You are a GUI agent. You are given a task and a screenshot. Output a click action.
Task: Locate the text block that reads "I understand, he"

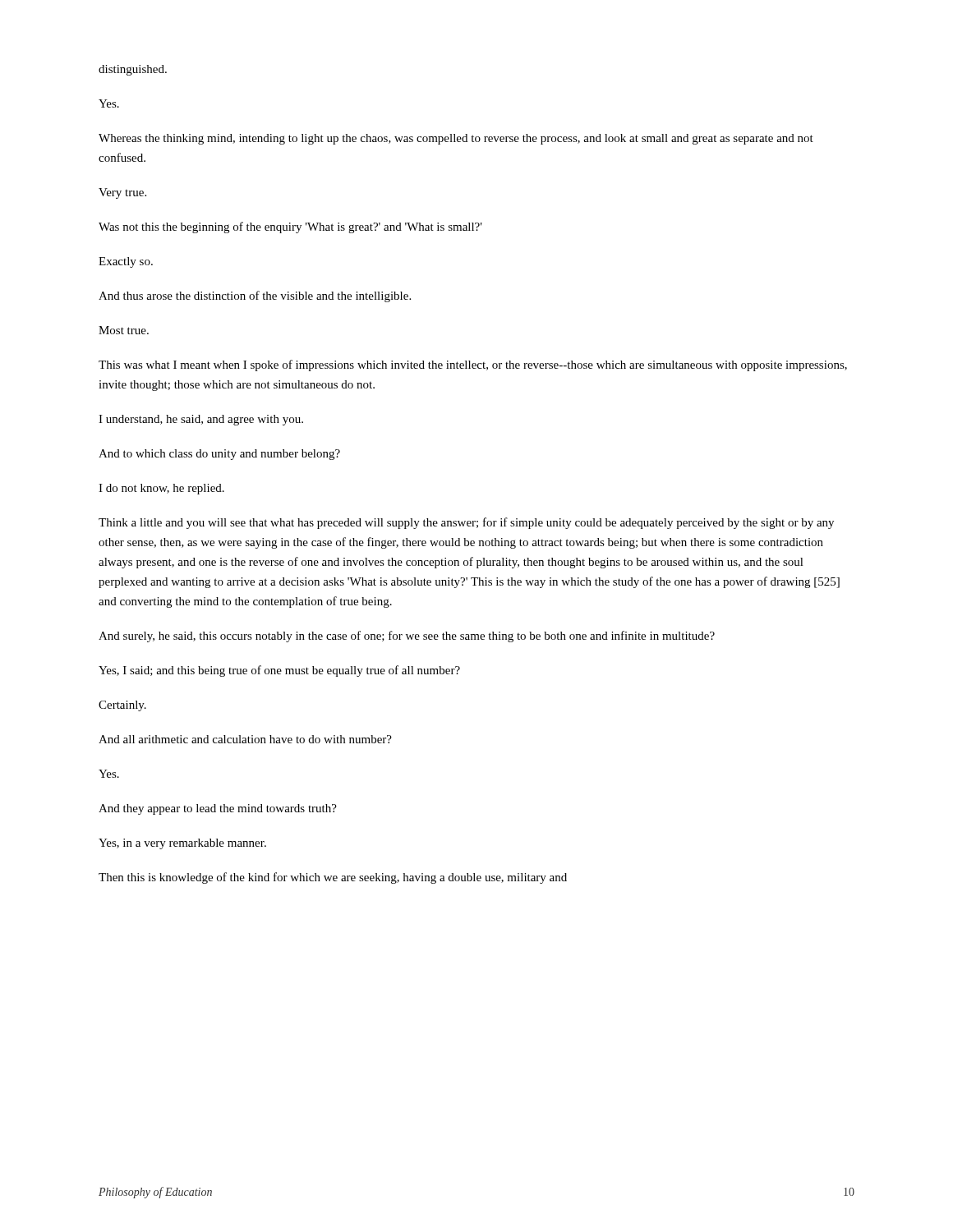click(201, 419)
